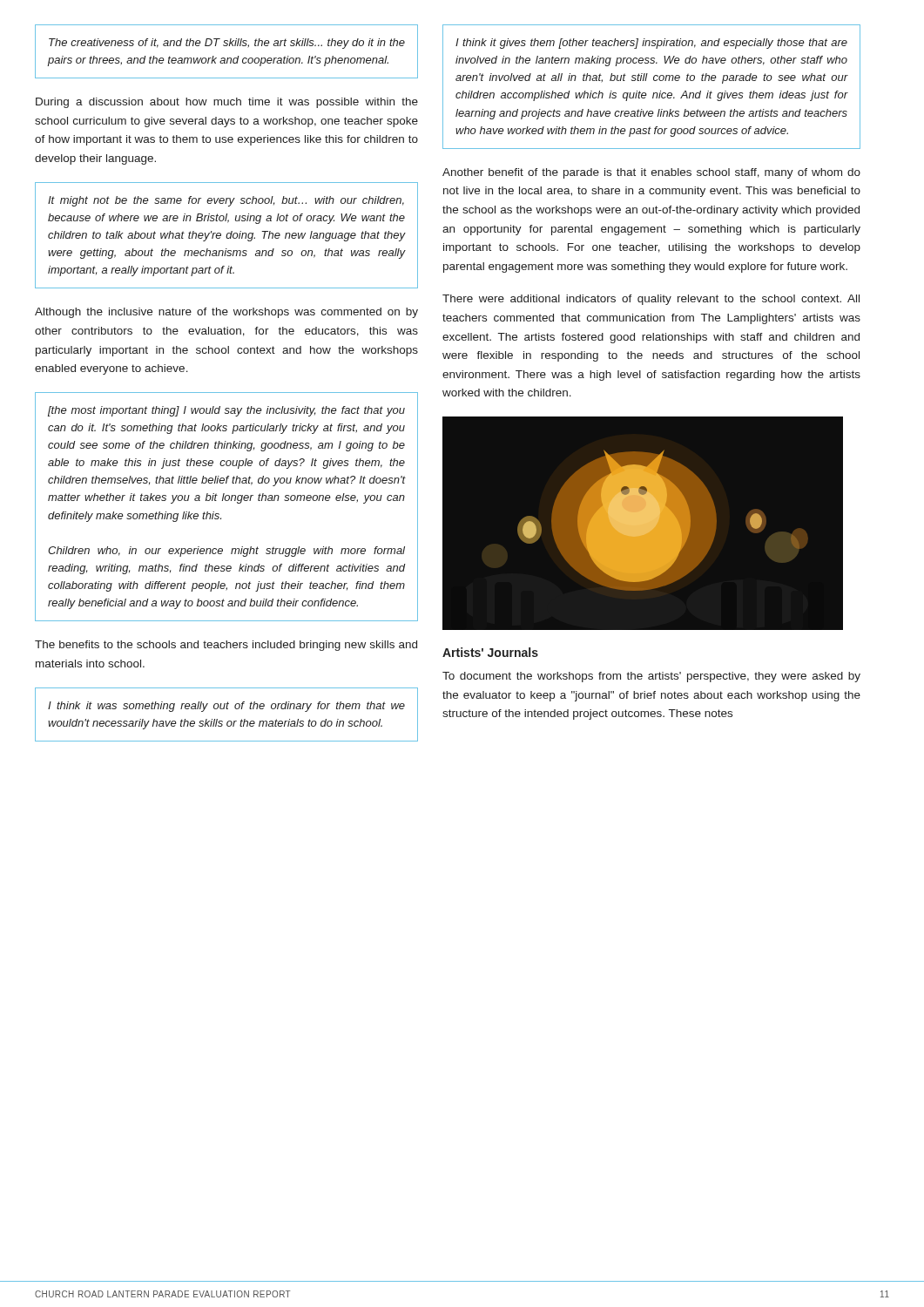Navigate to the text starting "Another benefit of"
The width and height of the screenshot is (924, 1307).
coord(651,219)
